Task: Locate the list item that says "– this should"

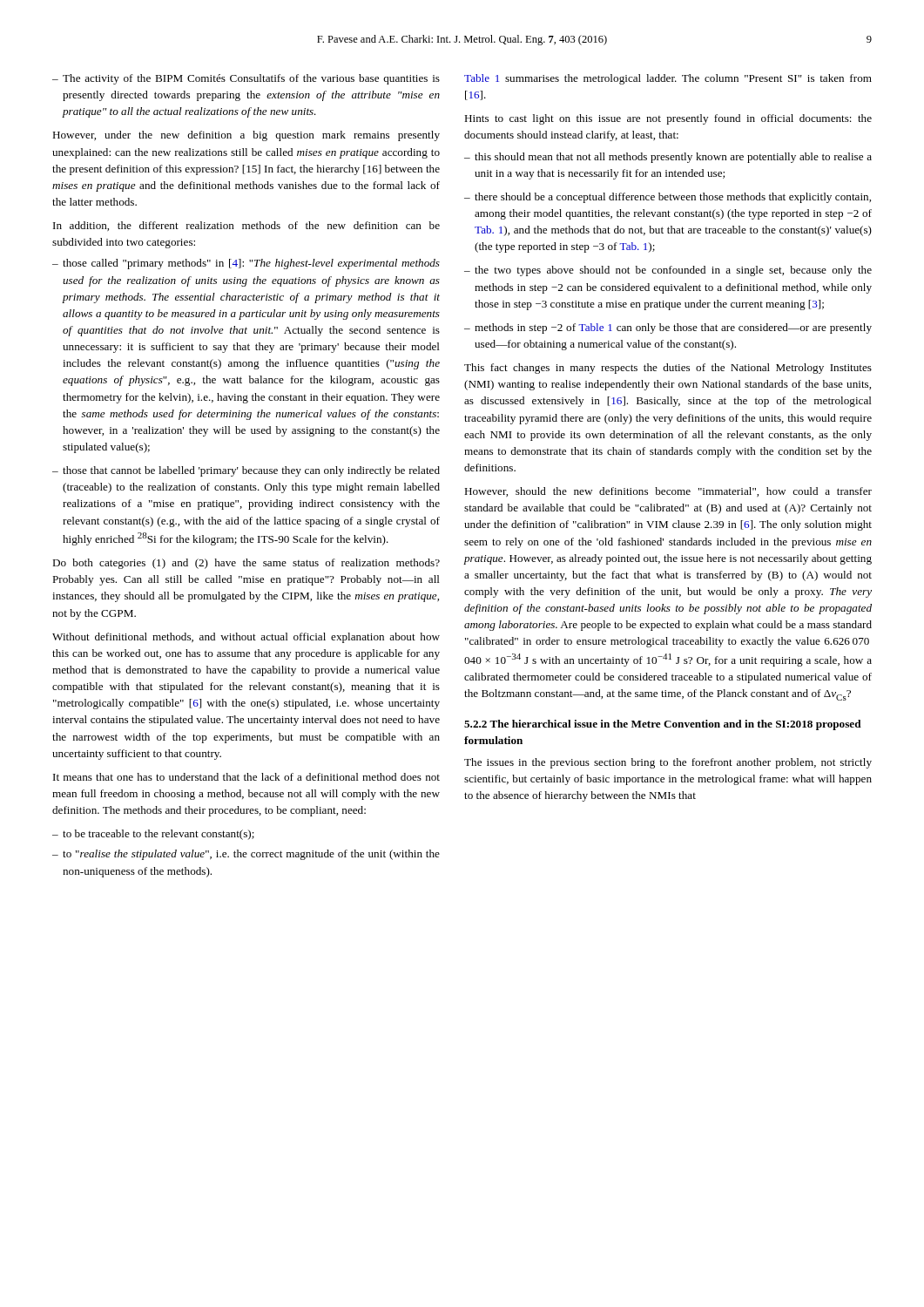Action: pyautogui.click(x=668, y=164)
